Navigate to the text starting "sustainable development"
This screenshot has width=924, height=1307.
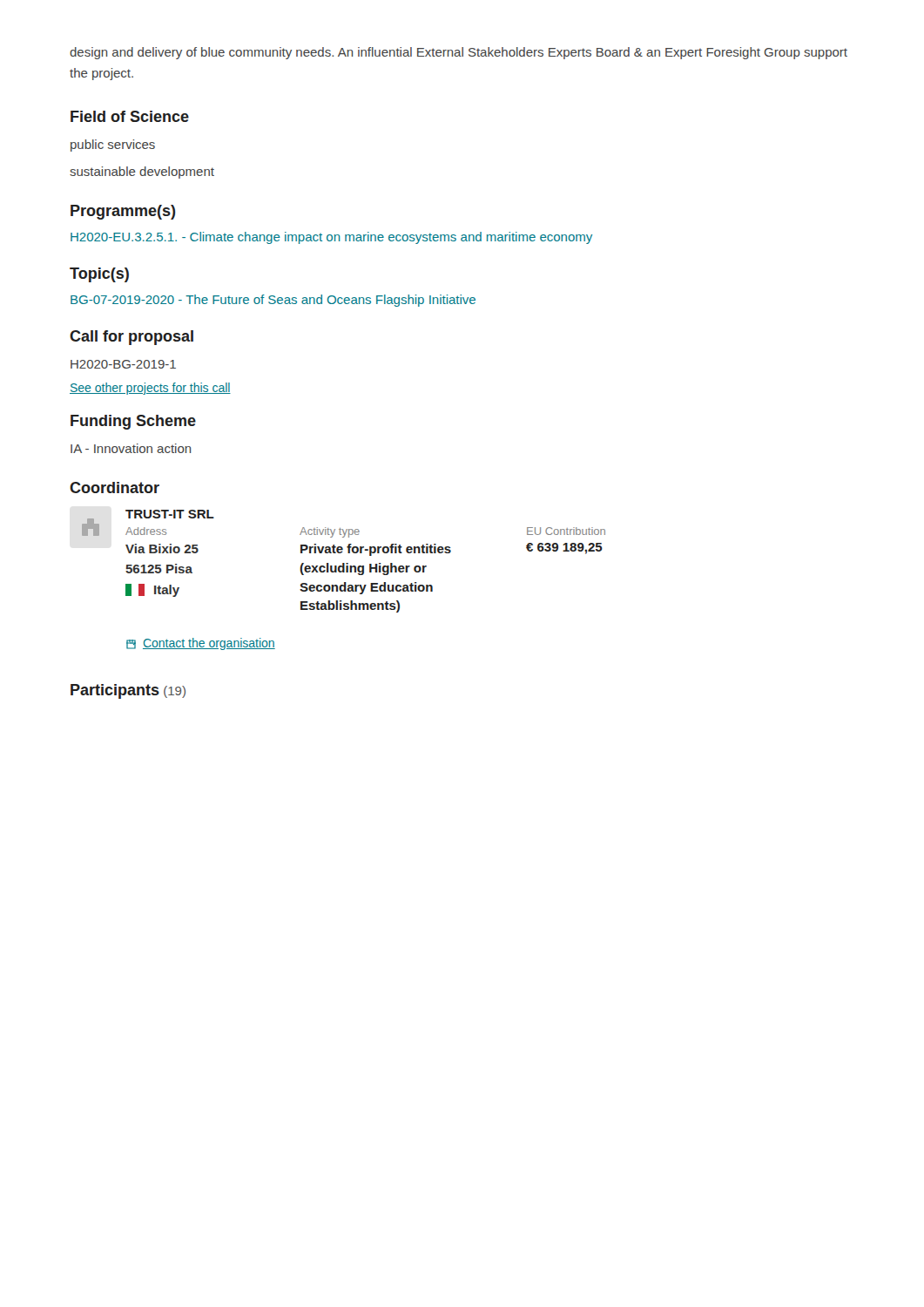pos(142,171)
